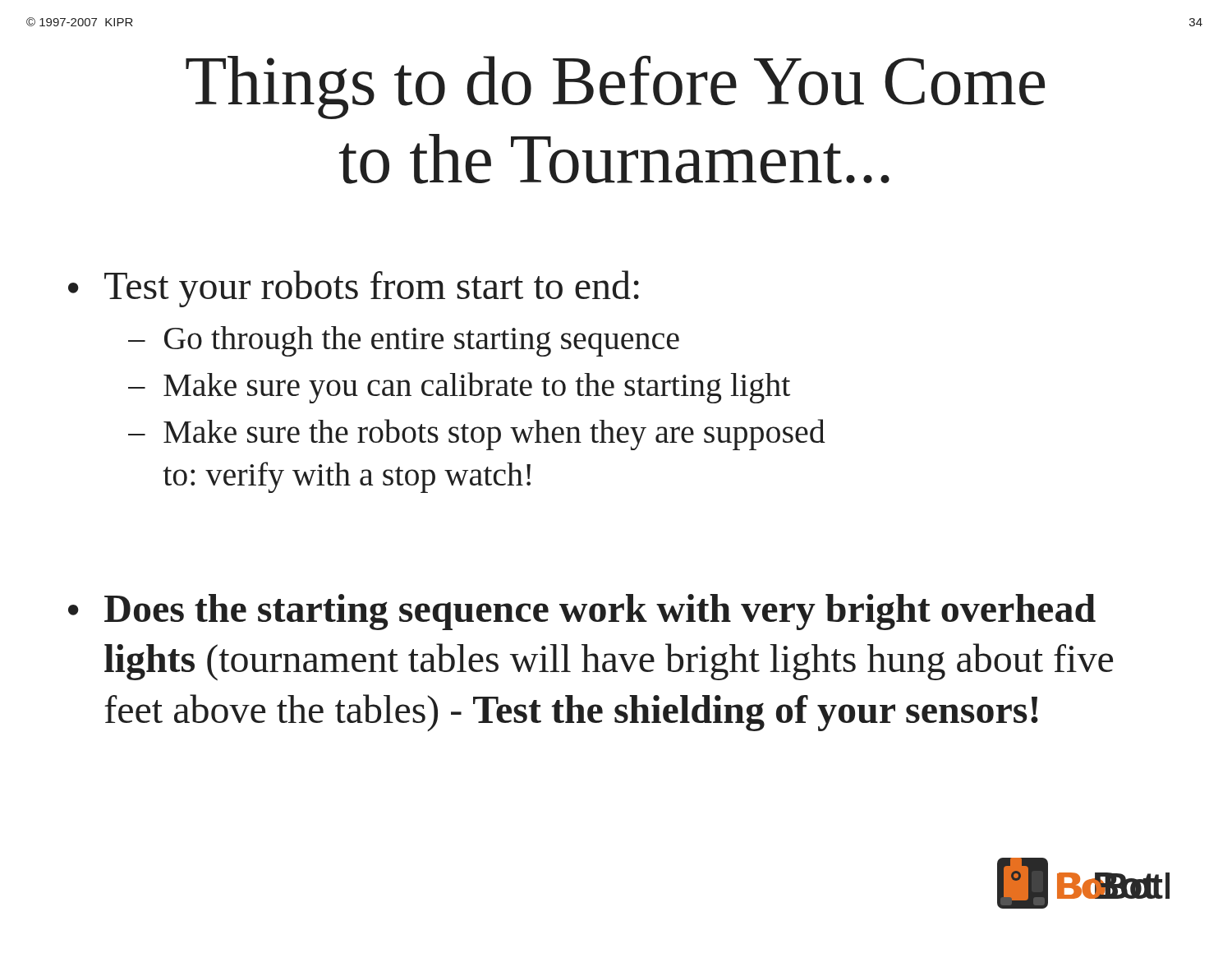
Task: Locate the text starting "– Make sure the robots stop"
Action: click(x=477, y=453)
